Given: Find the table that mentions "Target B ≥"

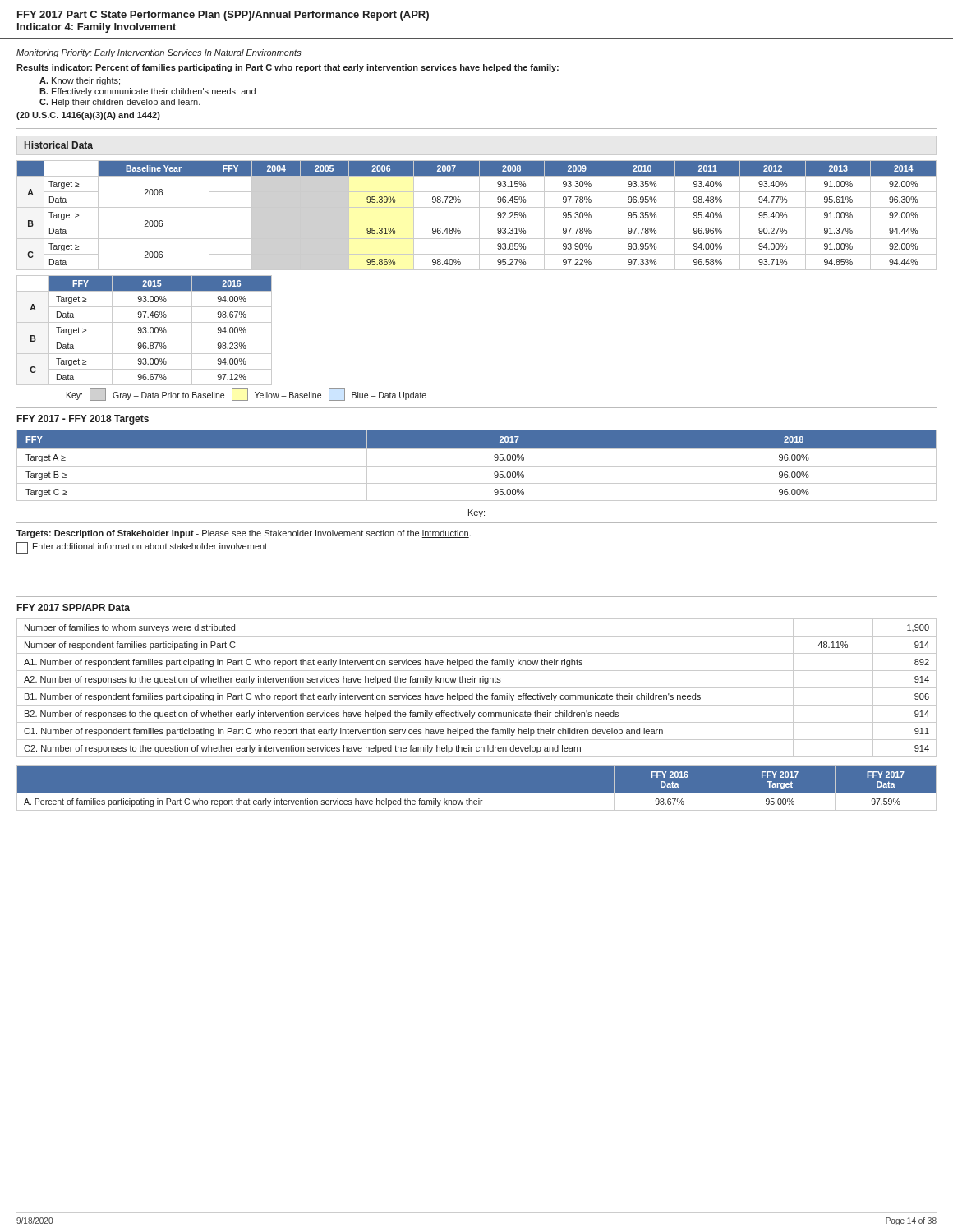Looking at the screenshot, I should coord(476,465).
